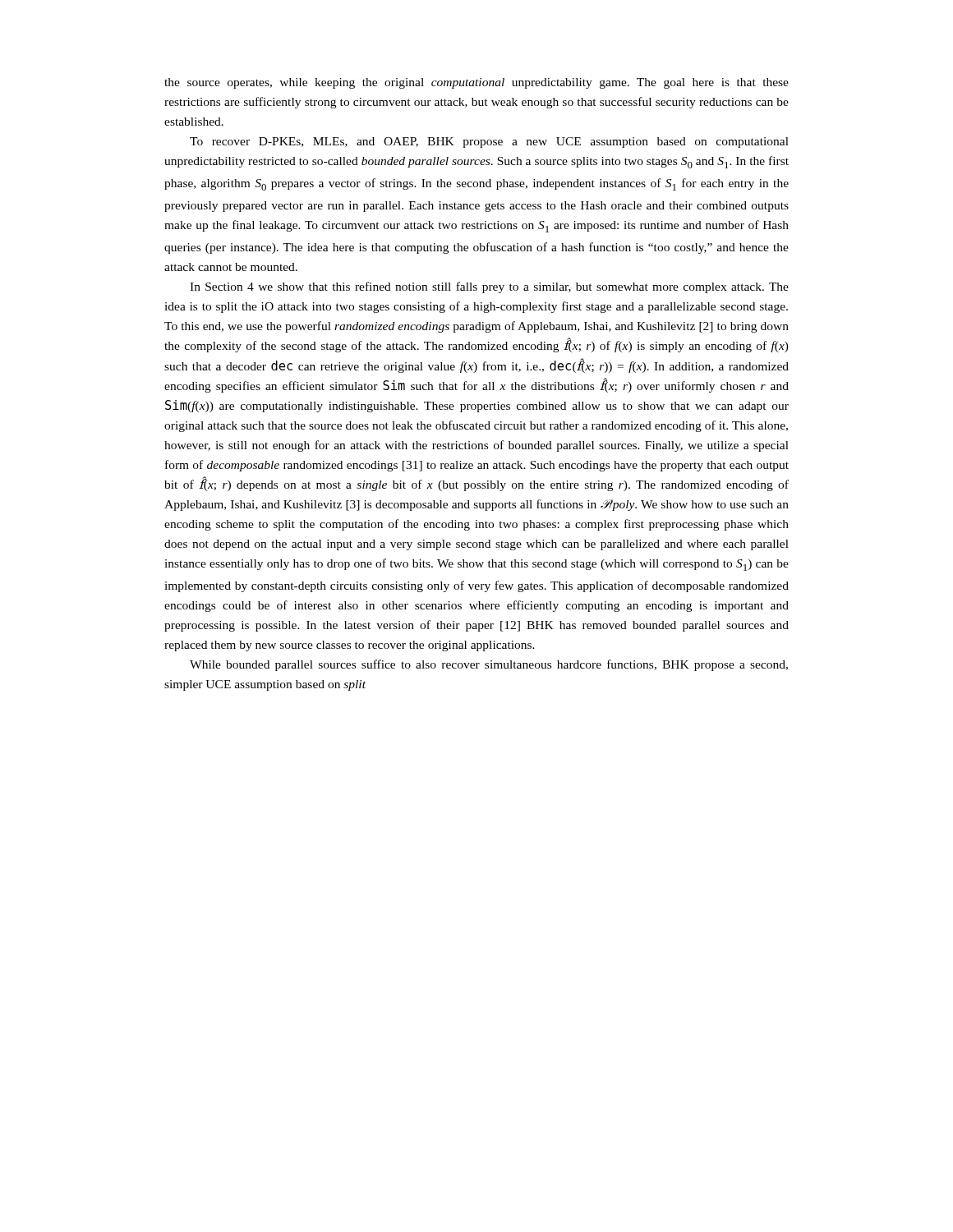Select the text block starting "In Section 4 we show that this"
The width and height of the screenshot is (953, 1232).
point(476,466)
